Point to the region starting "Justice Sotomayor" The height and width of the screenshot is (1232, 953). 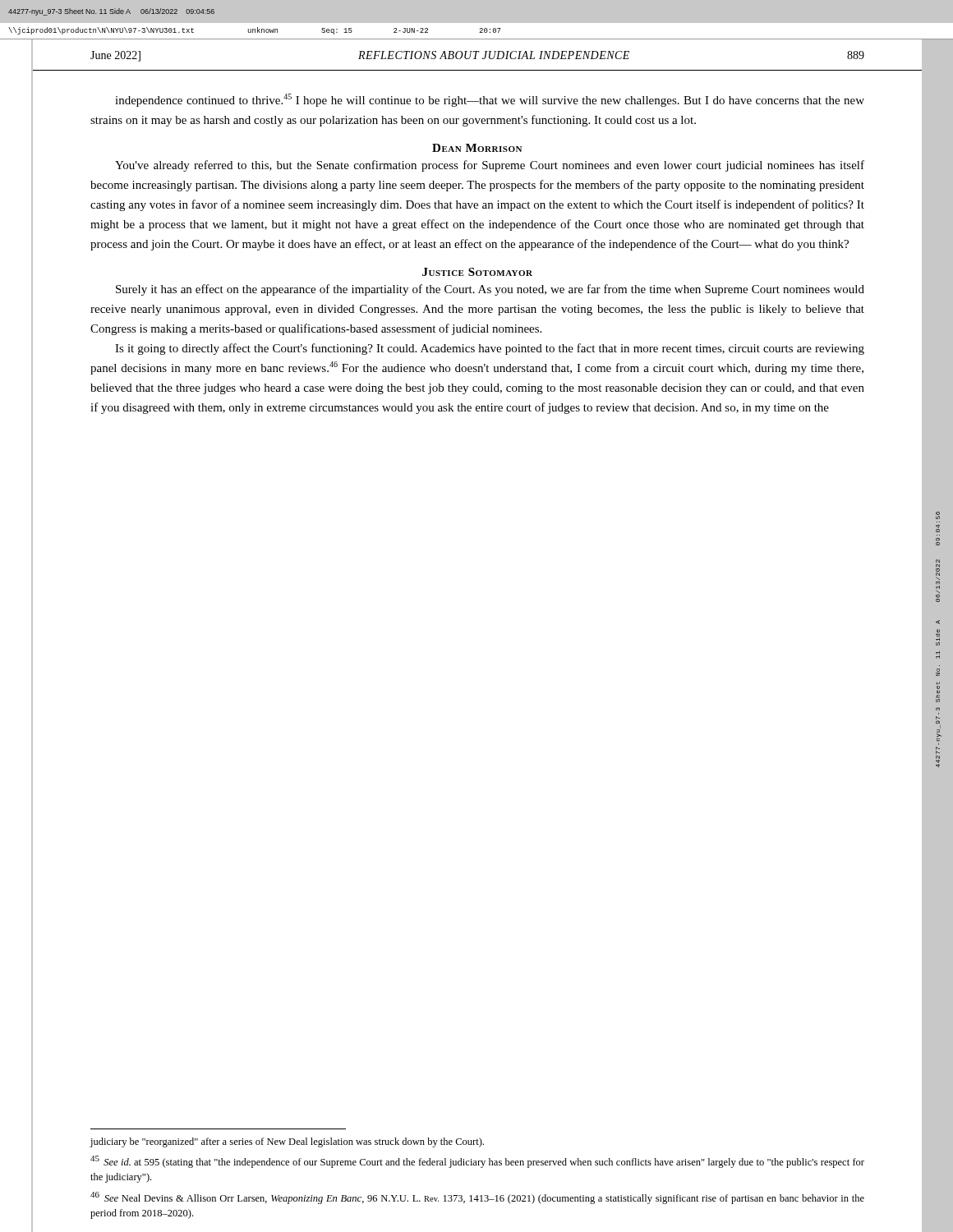[477, 272]
